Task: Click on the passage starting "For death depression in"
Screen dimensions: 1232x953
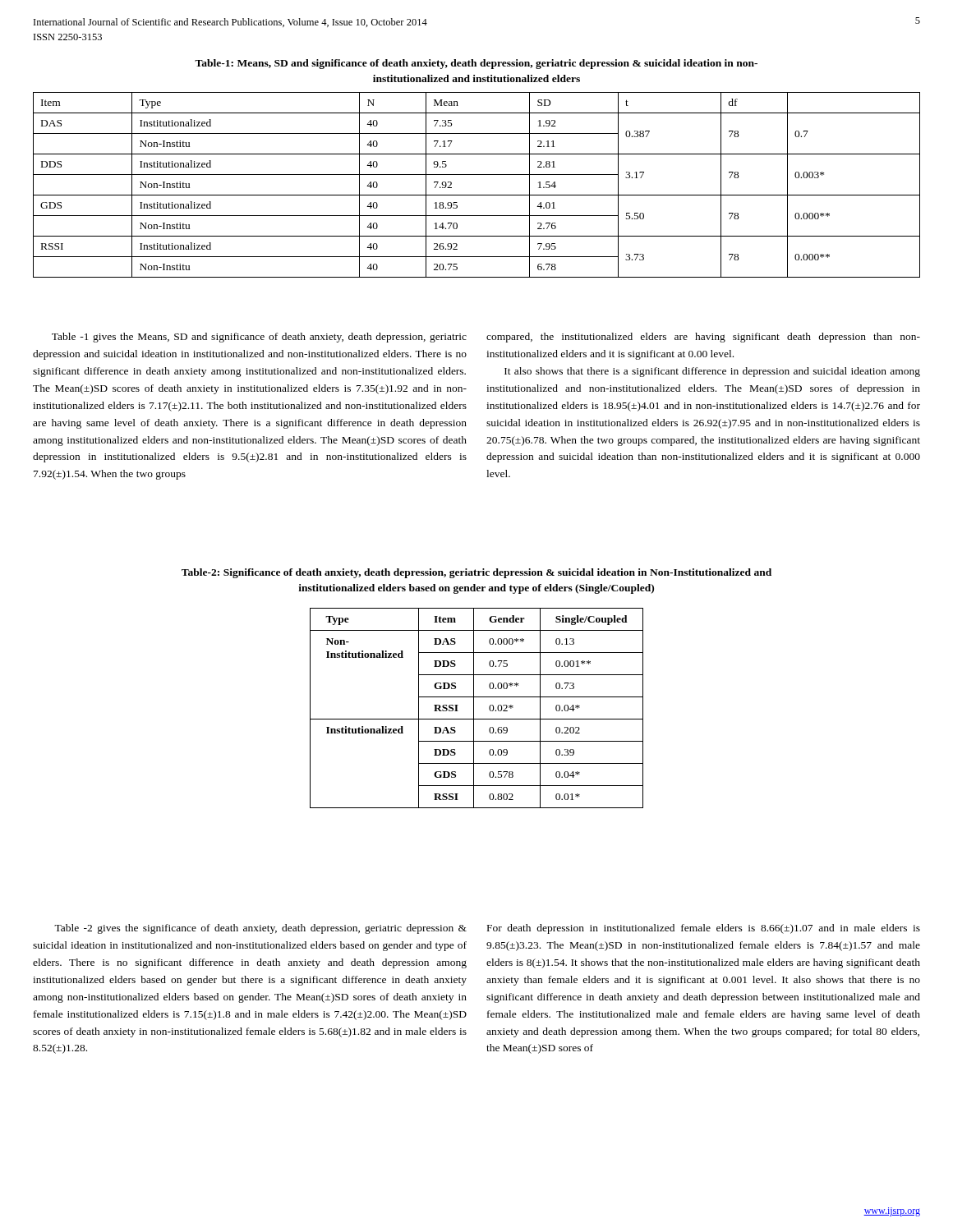Action: (x=703, y=988)
